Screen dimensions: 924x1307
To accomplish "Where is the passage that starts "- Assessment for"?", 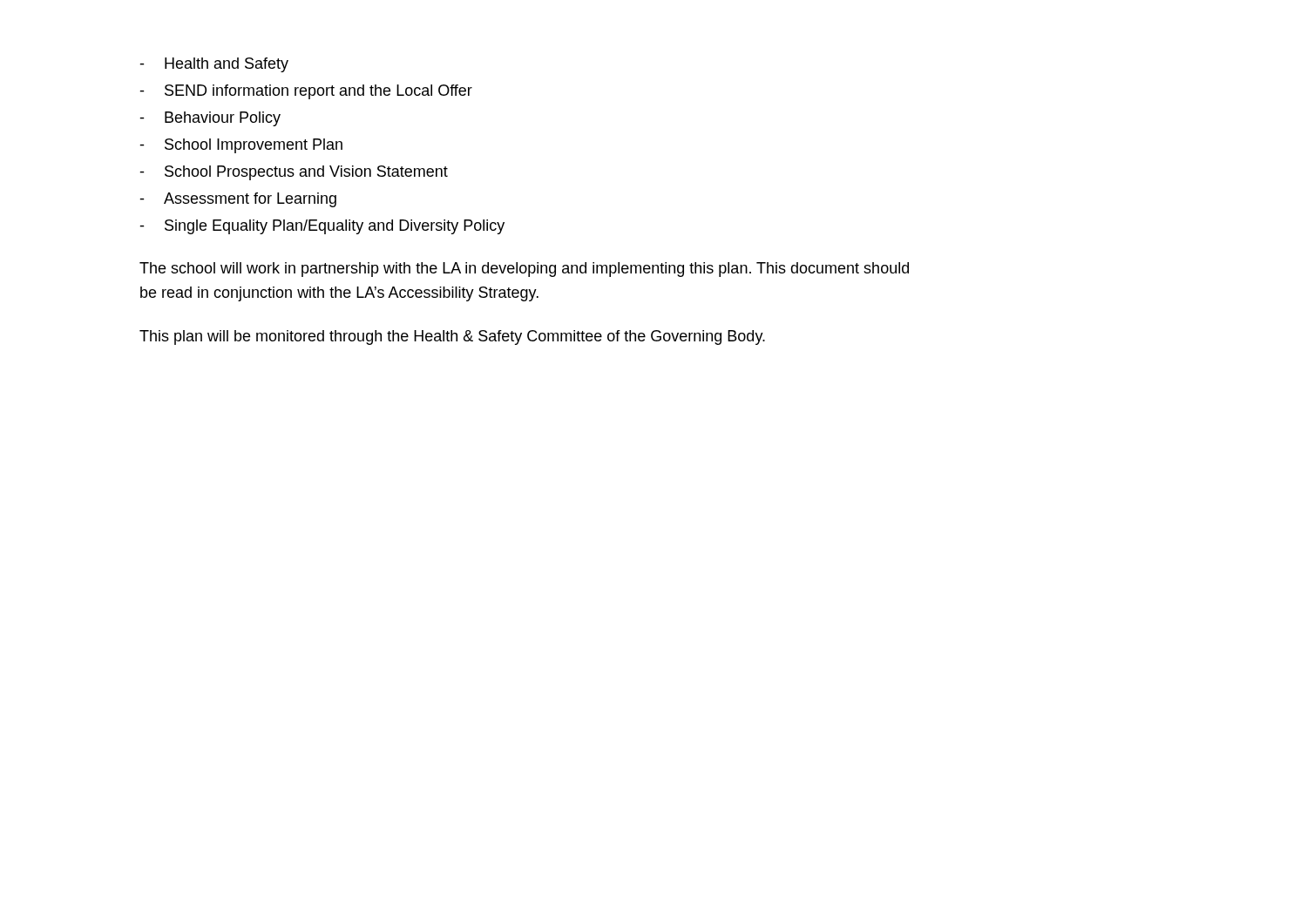I will pos(238,199).
